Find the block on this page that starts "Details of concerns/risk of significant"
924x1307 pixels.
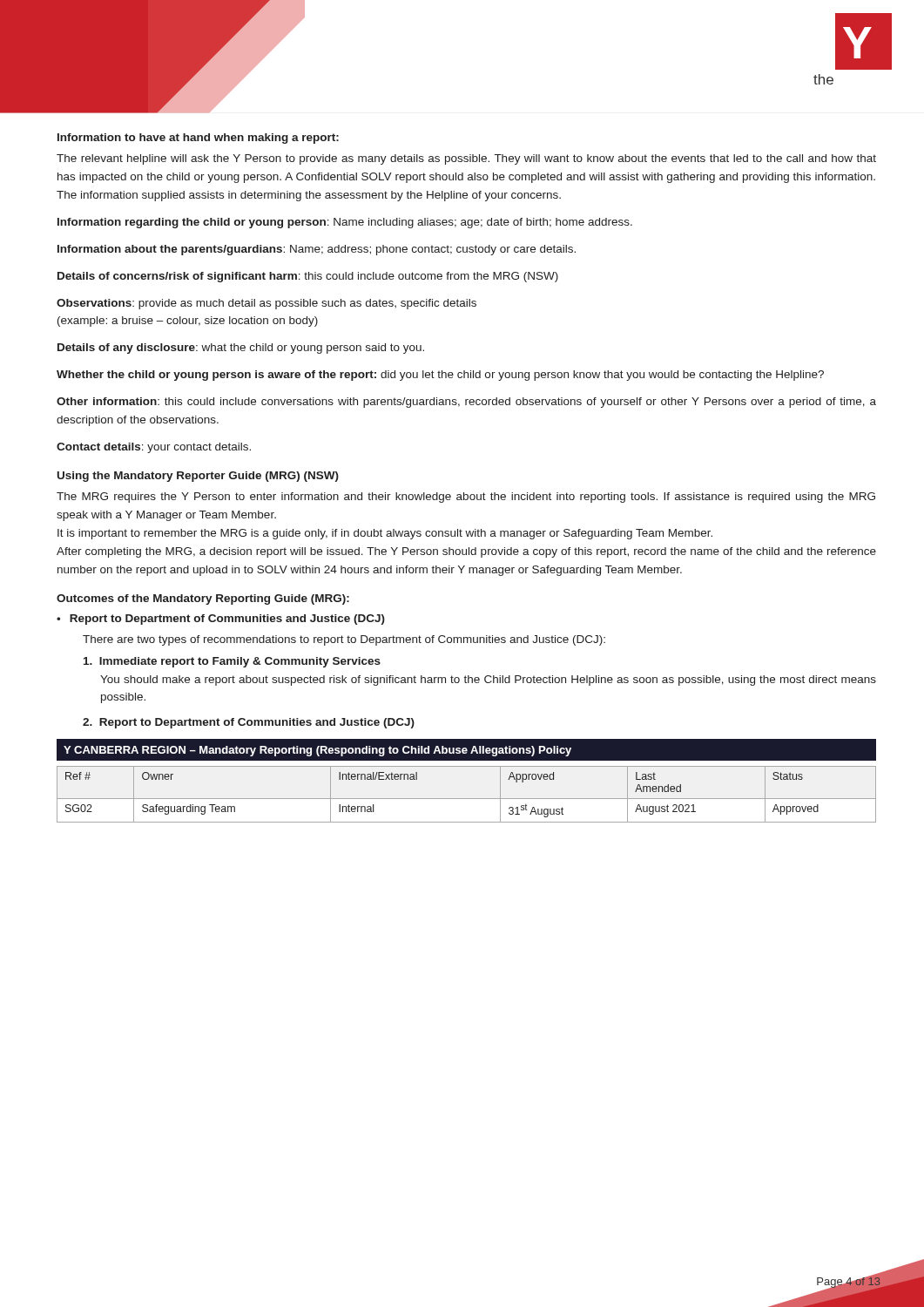click(x=308, y=275)
